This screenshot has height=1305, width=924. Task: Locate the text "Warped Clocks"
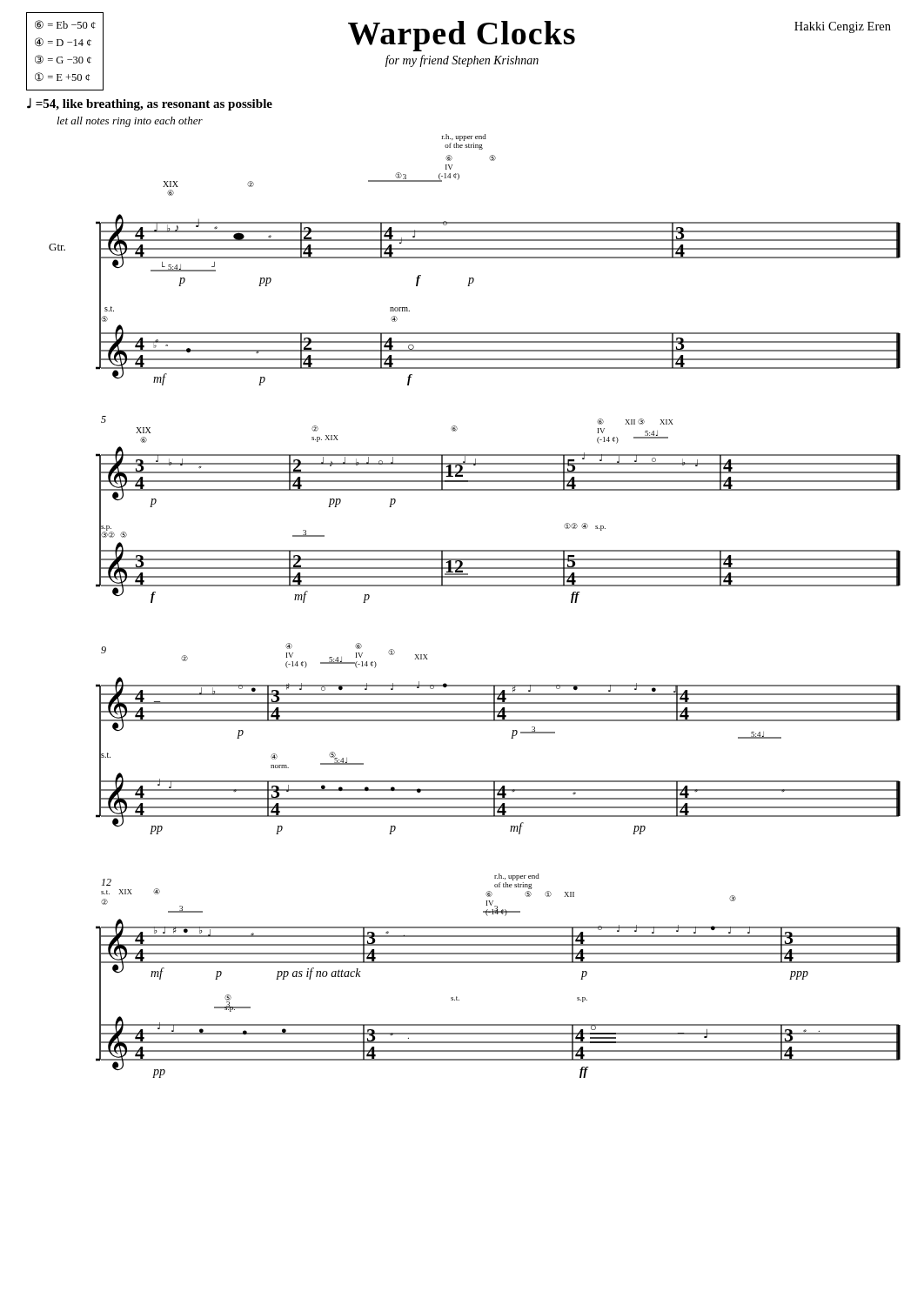point(462,33)
